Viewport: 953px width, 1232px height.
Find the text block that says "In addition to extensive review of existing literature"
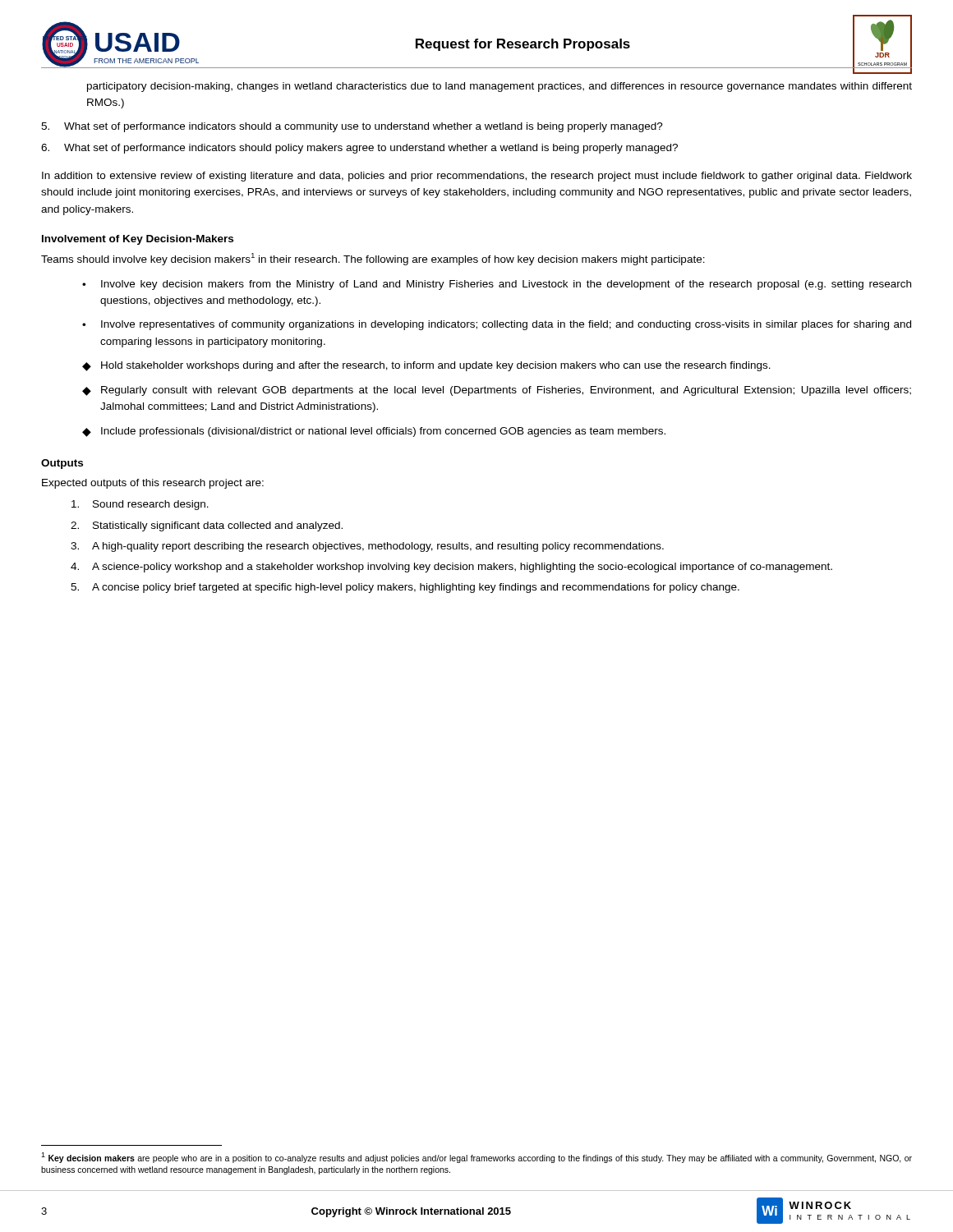tap(476, 192)
